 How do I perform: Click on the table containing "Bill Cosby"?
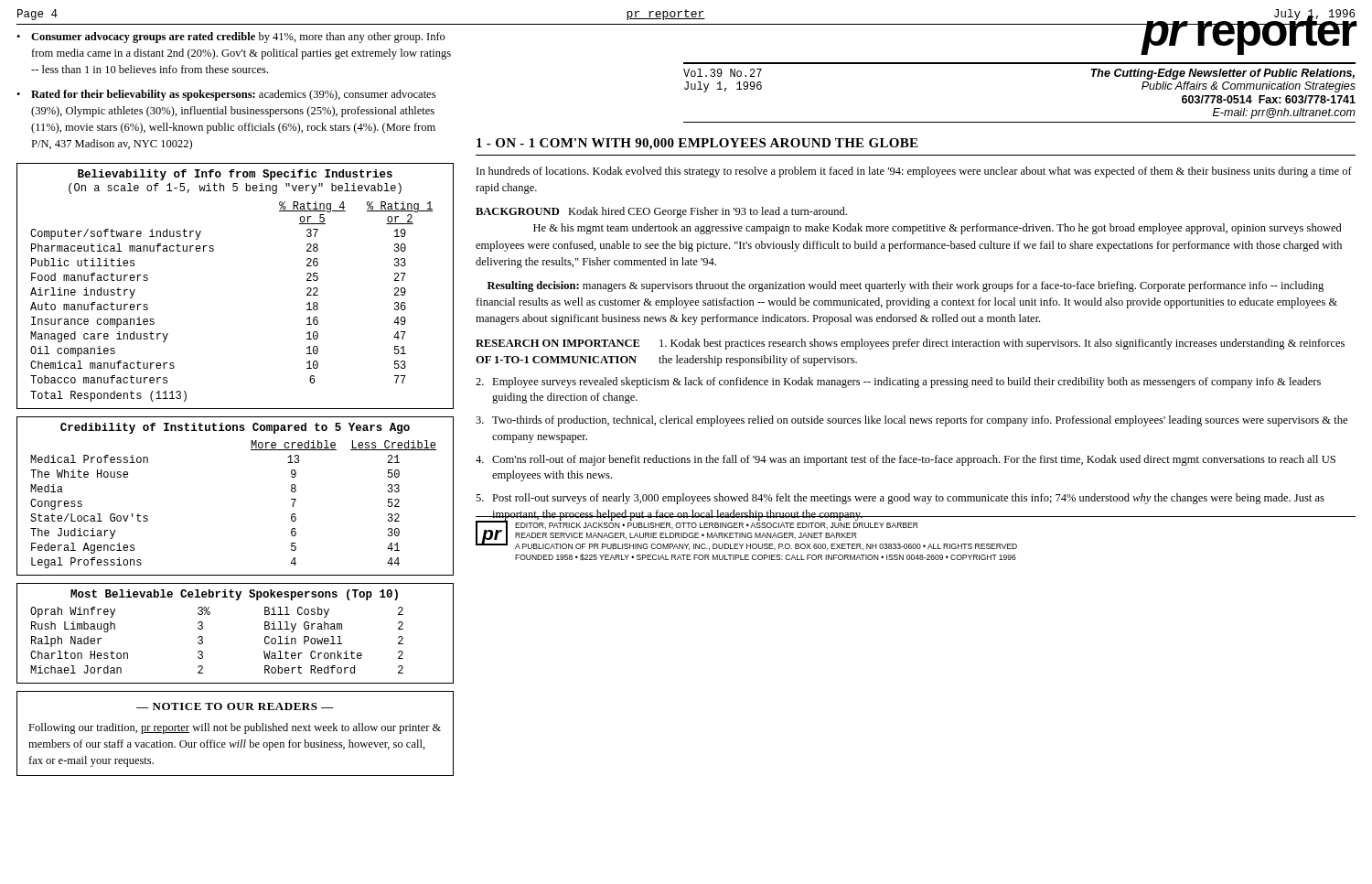click(235, 634)
